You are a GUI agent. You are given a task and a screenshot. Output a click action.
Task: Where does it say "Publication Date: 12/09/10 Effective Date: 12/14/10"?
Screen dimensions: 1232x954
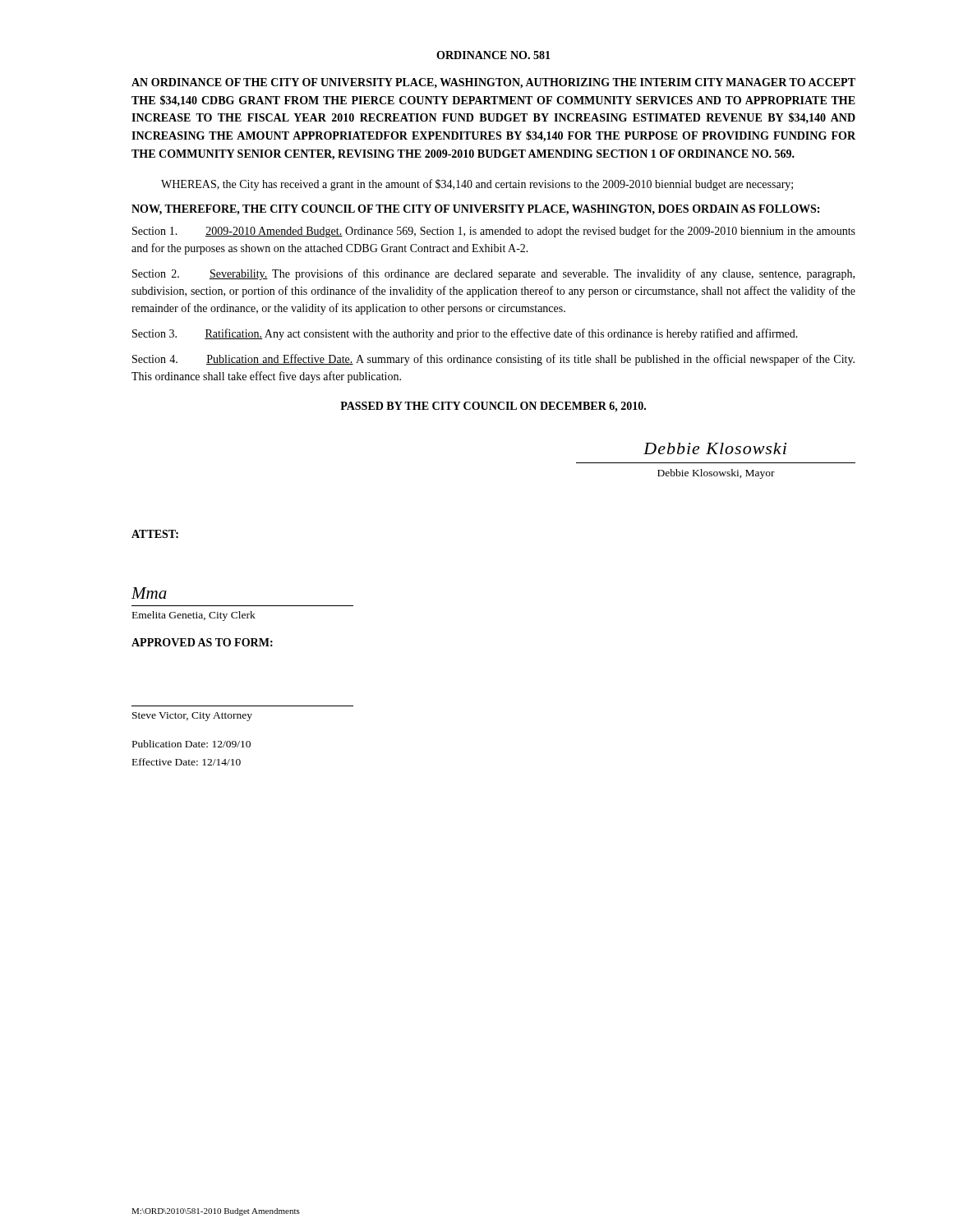tap(191, 753)
